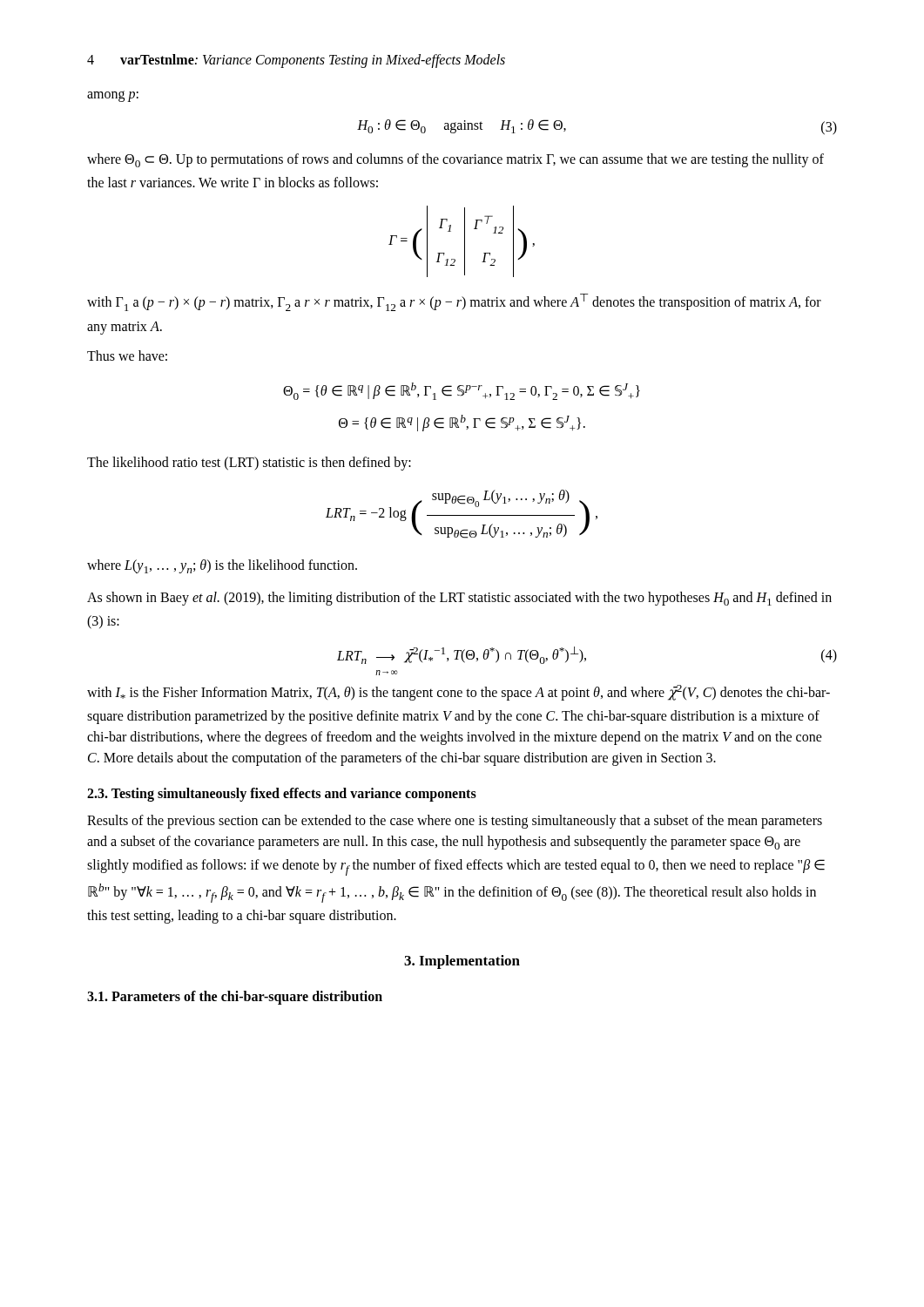Find the text block containing "with I* is the Fisher Information Matrix, T(A,"
The height and width of the screenshot is (1307, 924).
(462, 724)
